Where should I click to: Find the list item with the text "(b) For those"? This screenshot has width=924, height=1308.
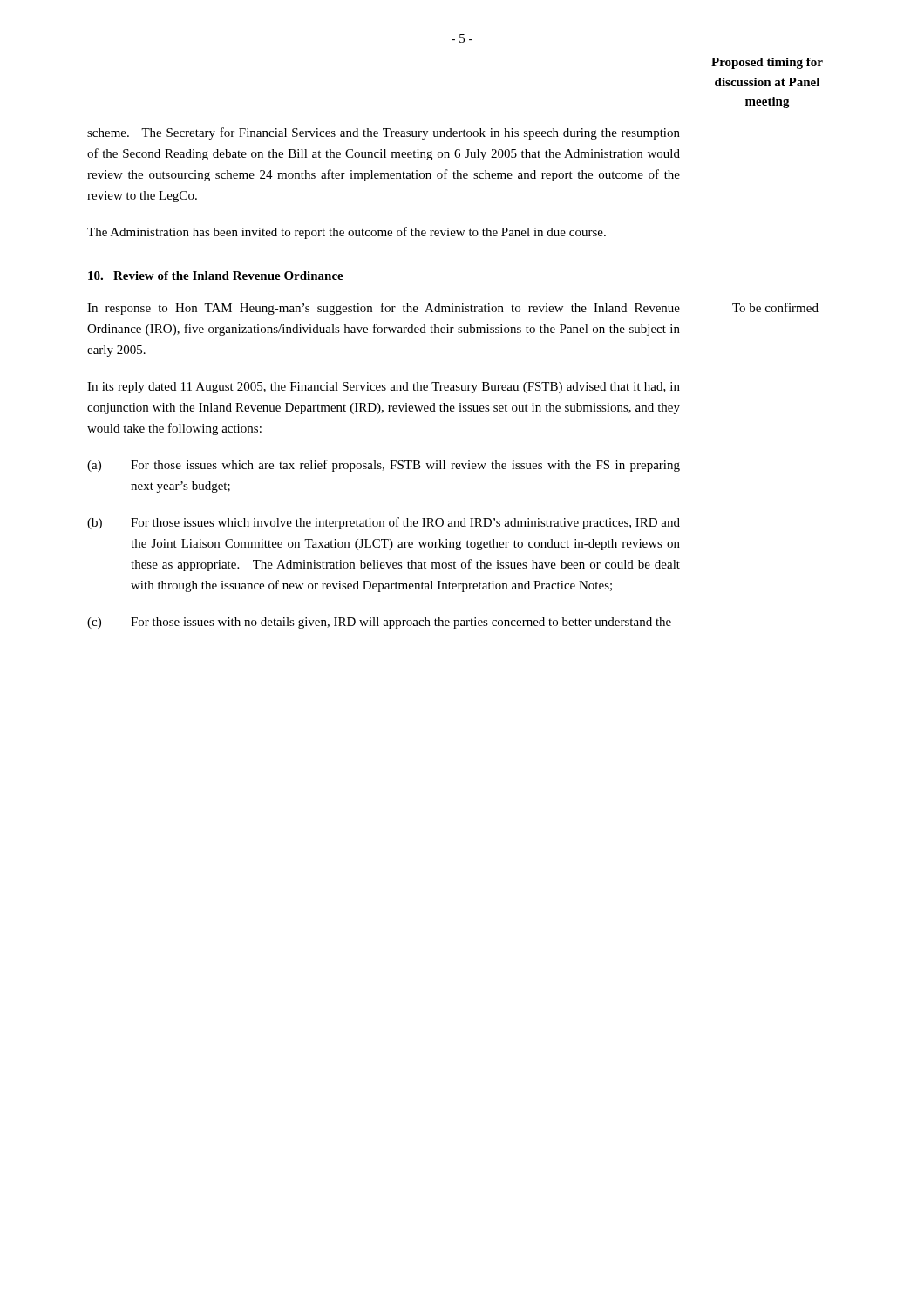click(384, 554)
